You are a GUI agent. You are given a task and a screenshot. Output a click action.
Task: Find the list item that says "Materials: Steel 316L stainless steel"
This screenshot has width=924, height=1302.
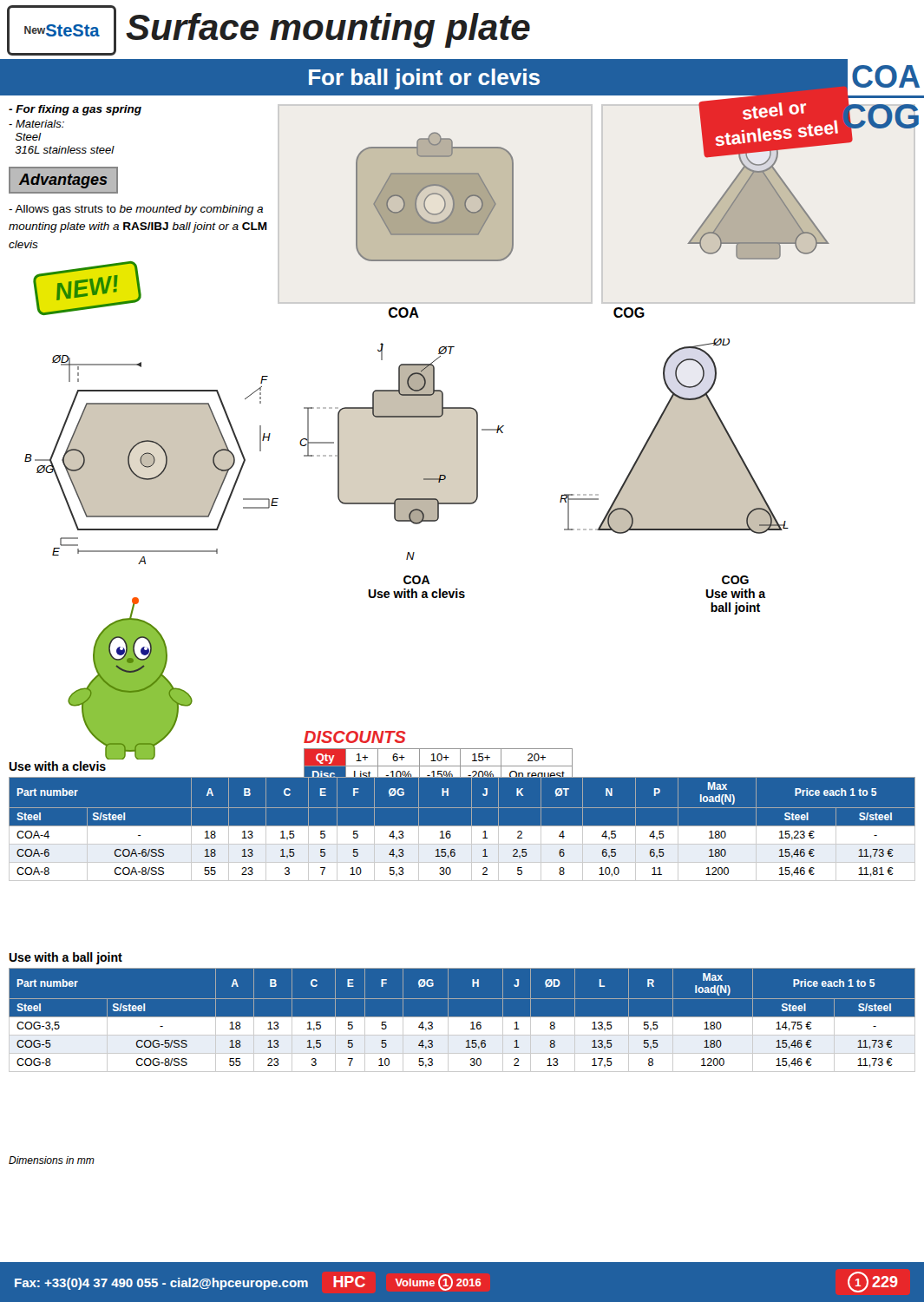(x=61, y=137)
